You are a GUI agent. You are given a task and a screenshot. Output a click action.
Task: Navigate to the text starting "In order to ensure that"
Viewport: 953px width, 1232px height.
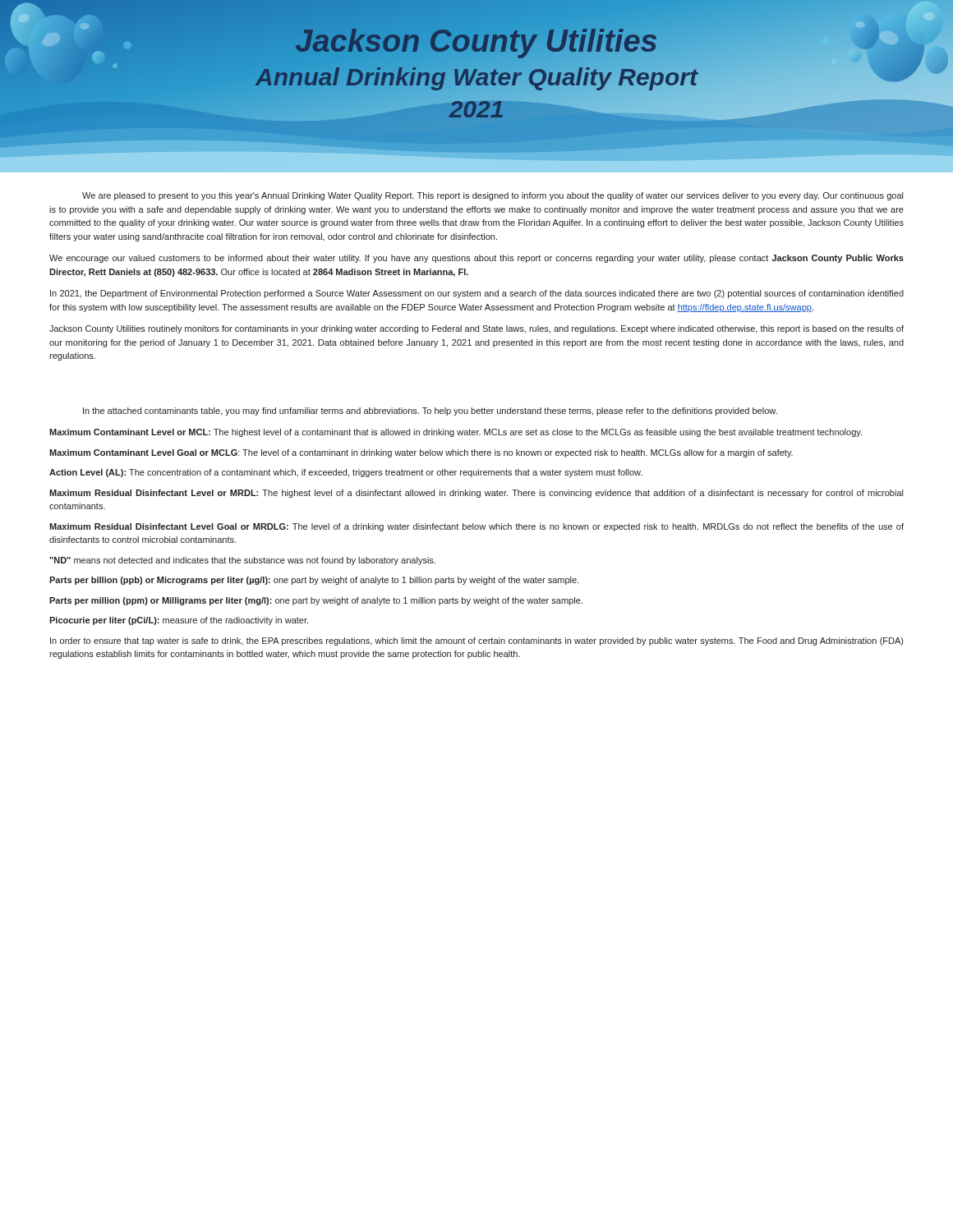(476, 647)
